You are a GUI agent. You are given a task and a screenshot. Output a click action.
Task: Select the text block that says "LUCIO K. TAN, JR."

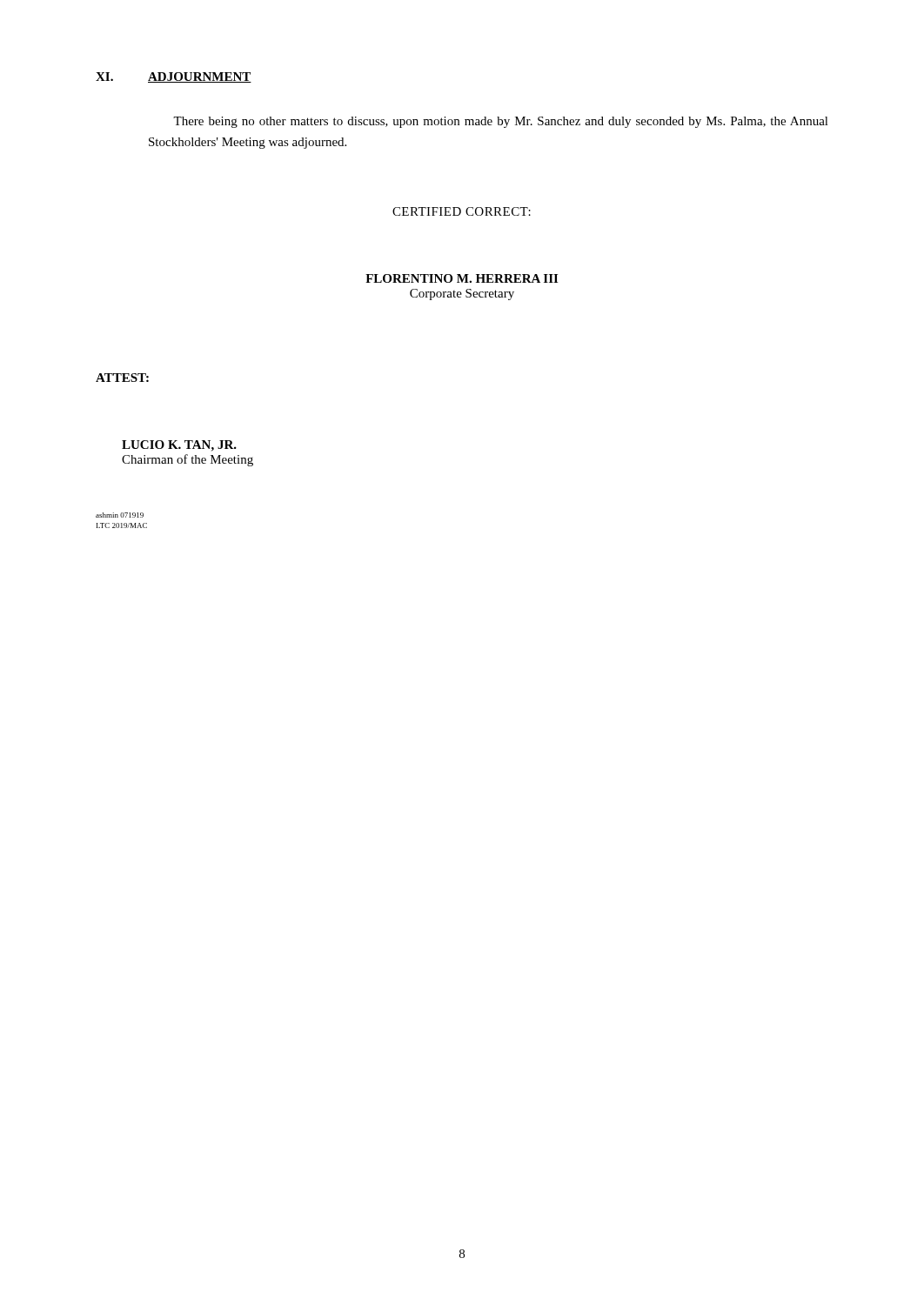click(179, 446)
